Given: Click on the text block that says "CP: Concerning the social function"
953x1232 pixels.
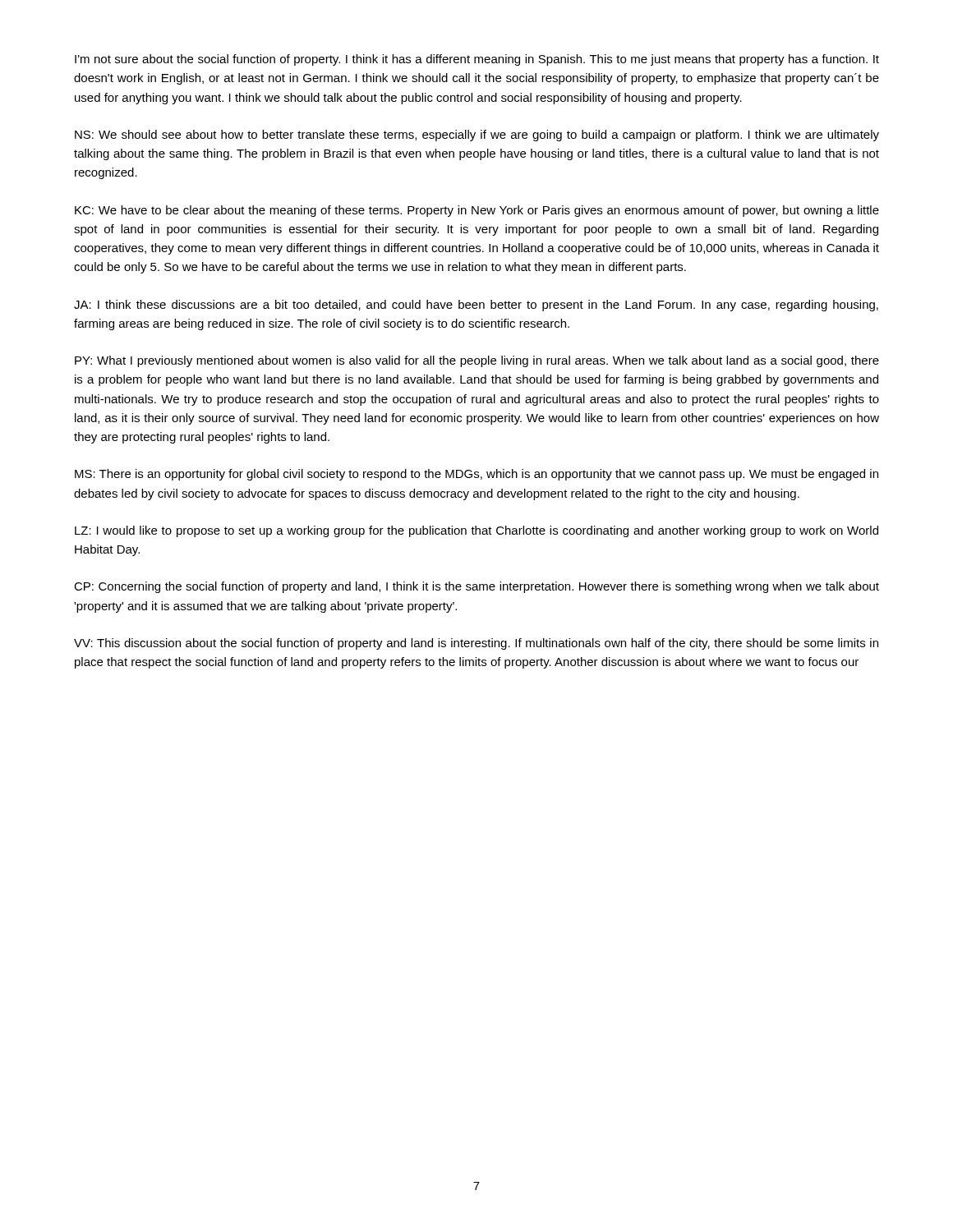Looking at the screenshot, I should 476,596.
